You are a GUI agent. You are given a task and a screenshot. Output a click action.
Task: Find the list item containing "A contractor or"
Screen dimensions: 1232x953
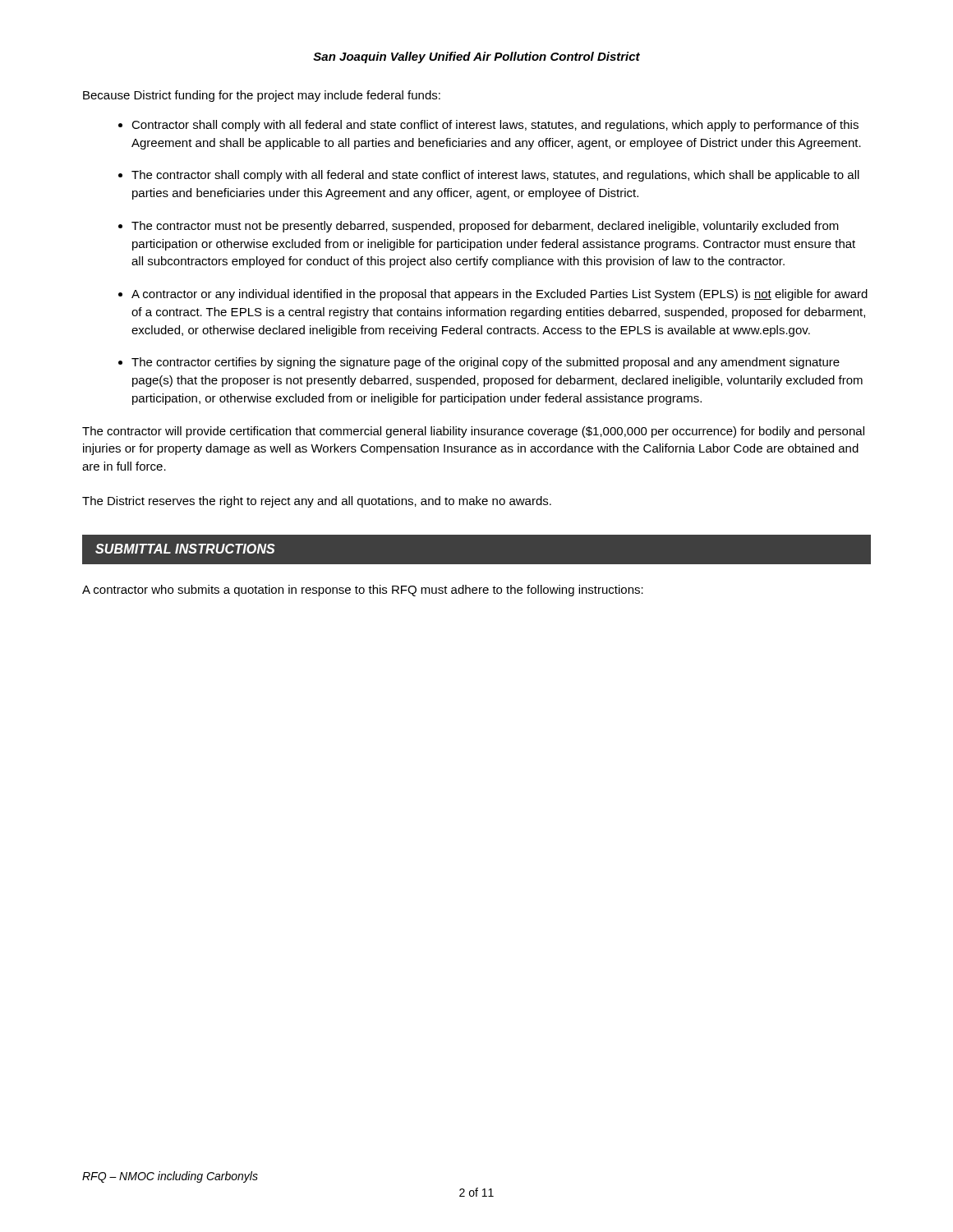pyautogui.click(x=500, y=312)
